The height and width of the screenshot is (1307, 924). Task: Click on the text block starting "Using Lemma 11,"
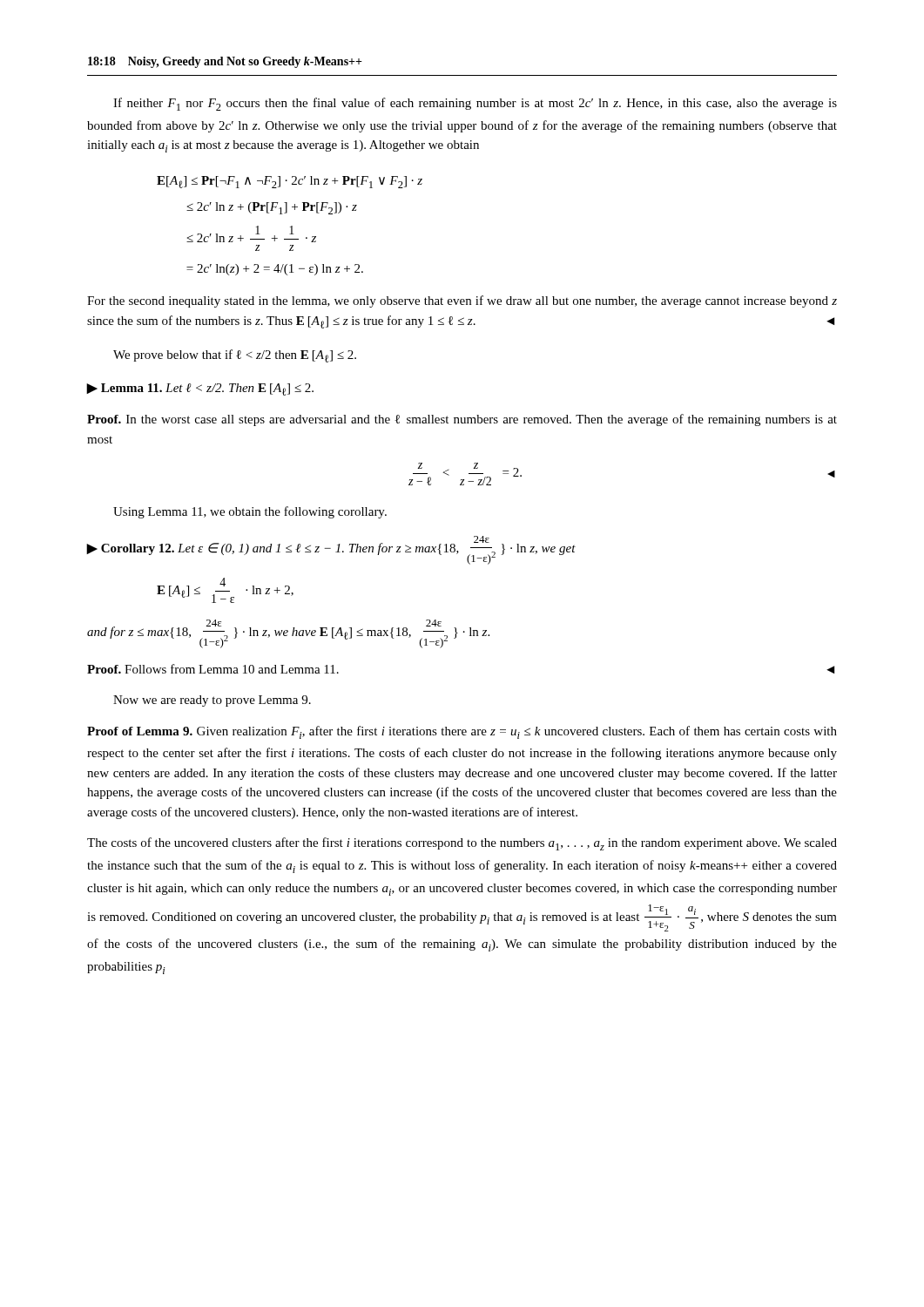click(x=250, y=511)
